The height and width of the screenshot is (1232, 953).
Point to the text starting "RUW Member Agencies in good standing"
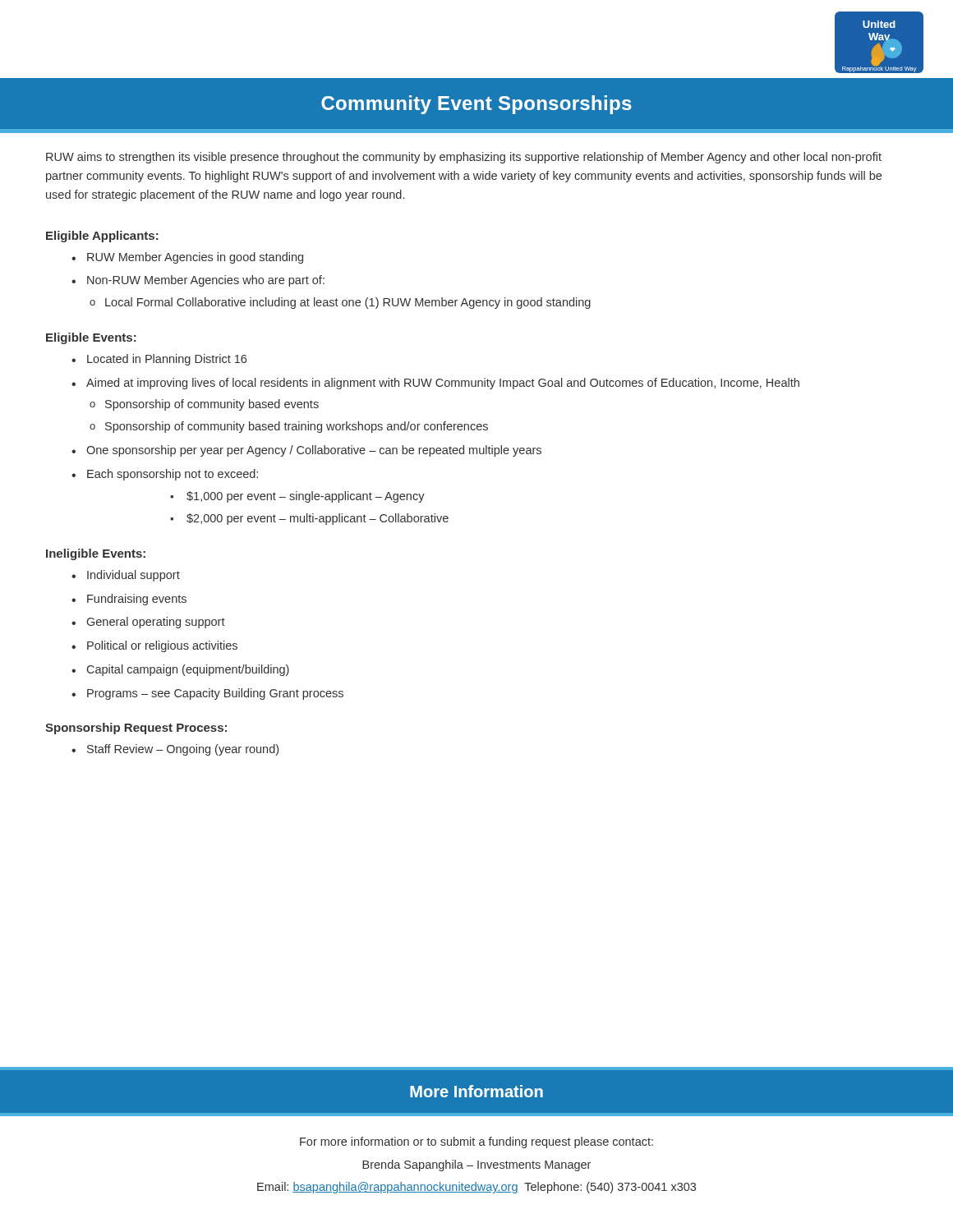195,257
